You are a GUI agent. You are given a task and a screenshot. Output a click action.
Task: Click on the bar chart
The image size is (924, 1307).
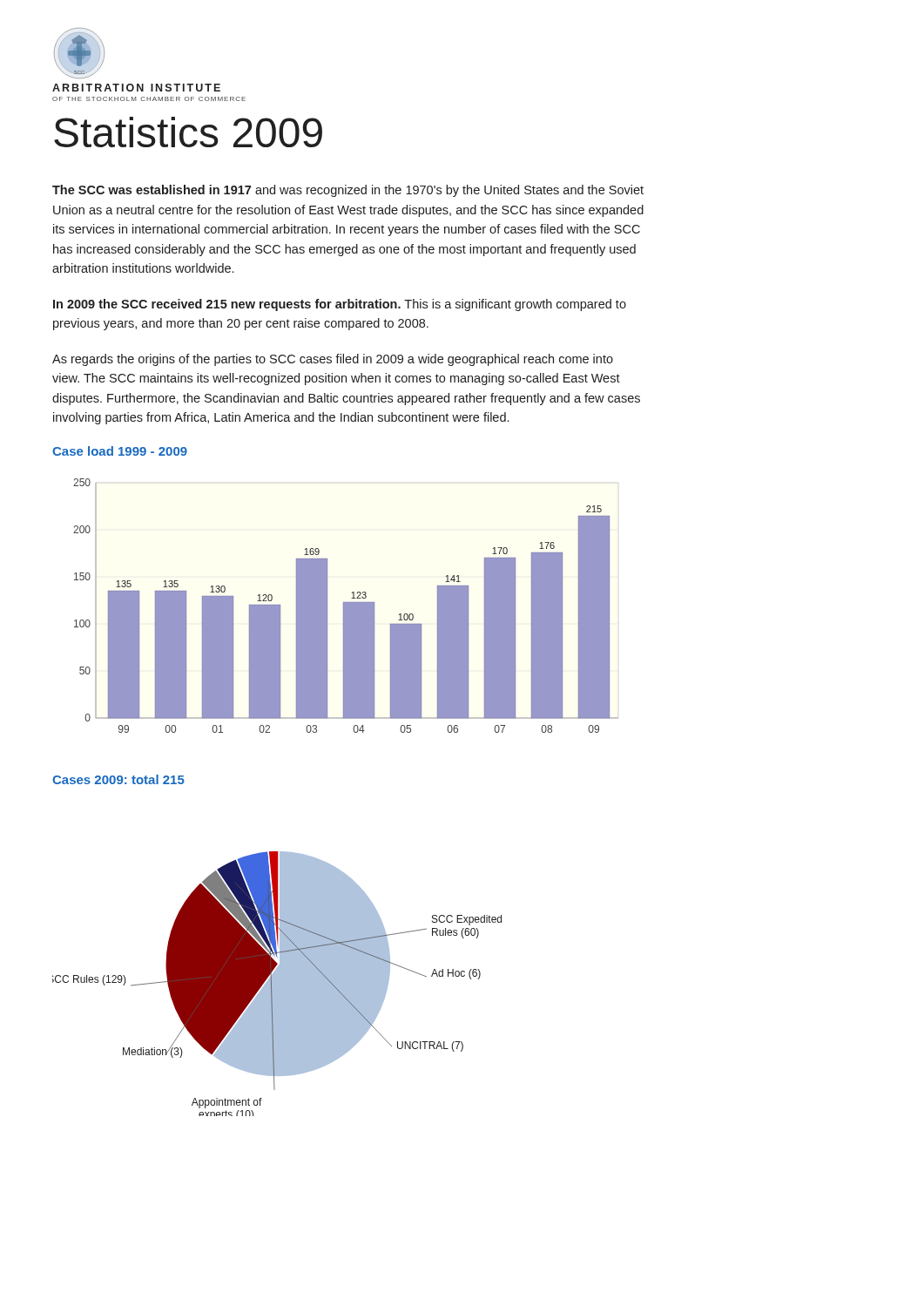click(348, 615)
